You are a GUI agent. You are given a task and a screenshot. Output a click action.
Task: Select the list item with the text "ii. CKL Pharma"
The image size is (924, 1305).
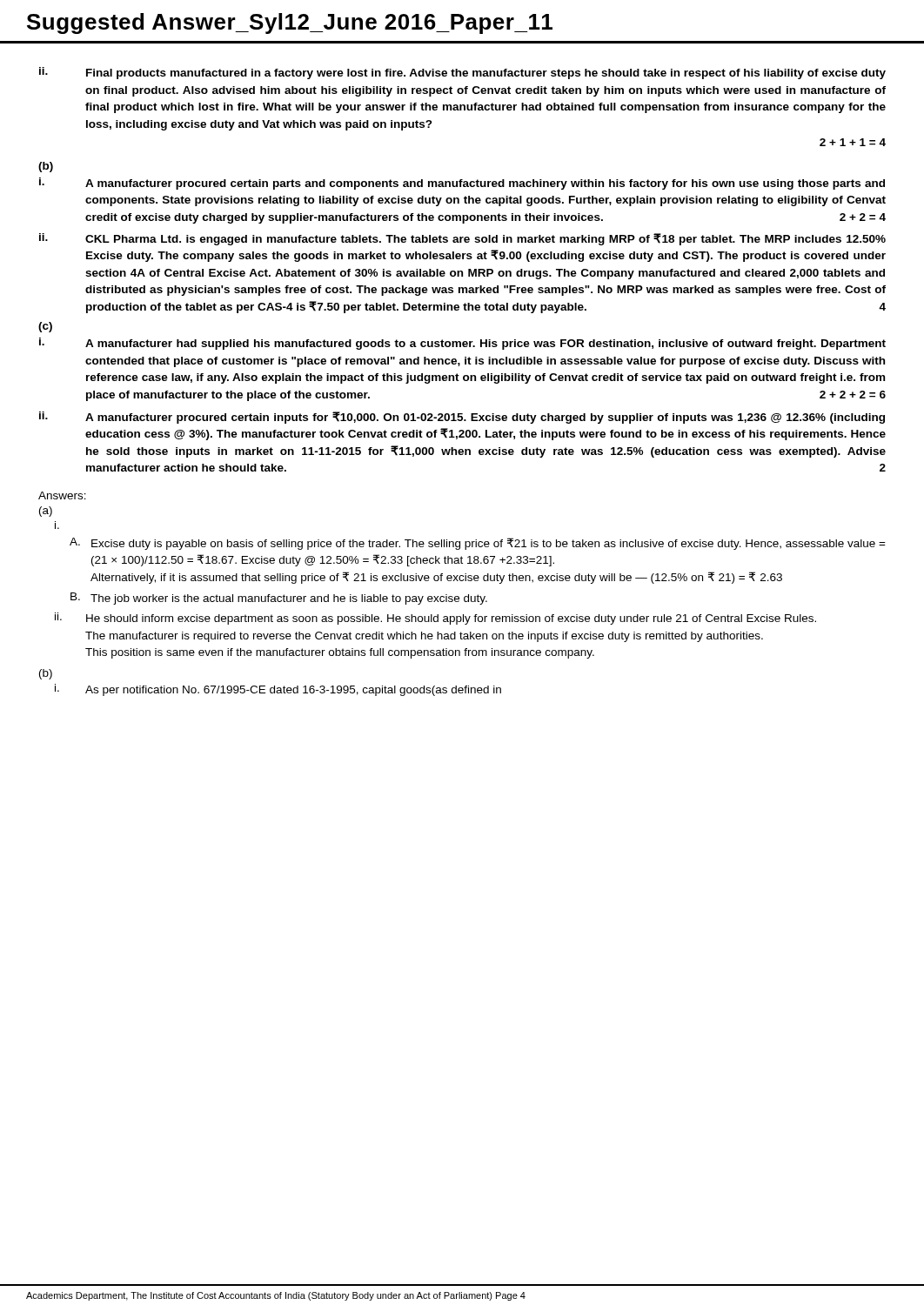click(x=462, y=273)
